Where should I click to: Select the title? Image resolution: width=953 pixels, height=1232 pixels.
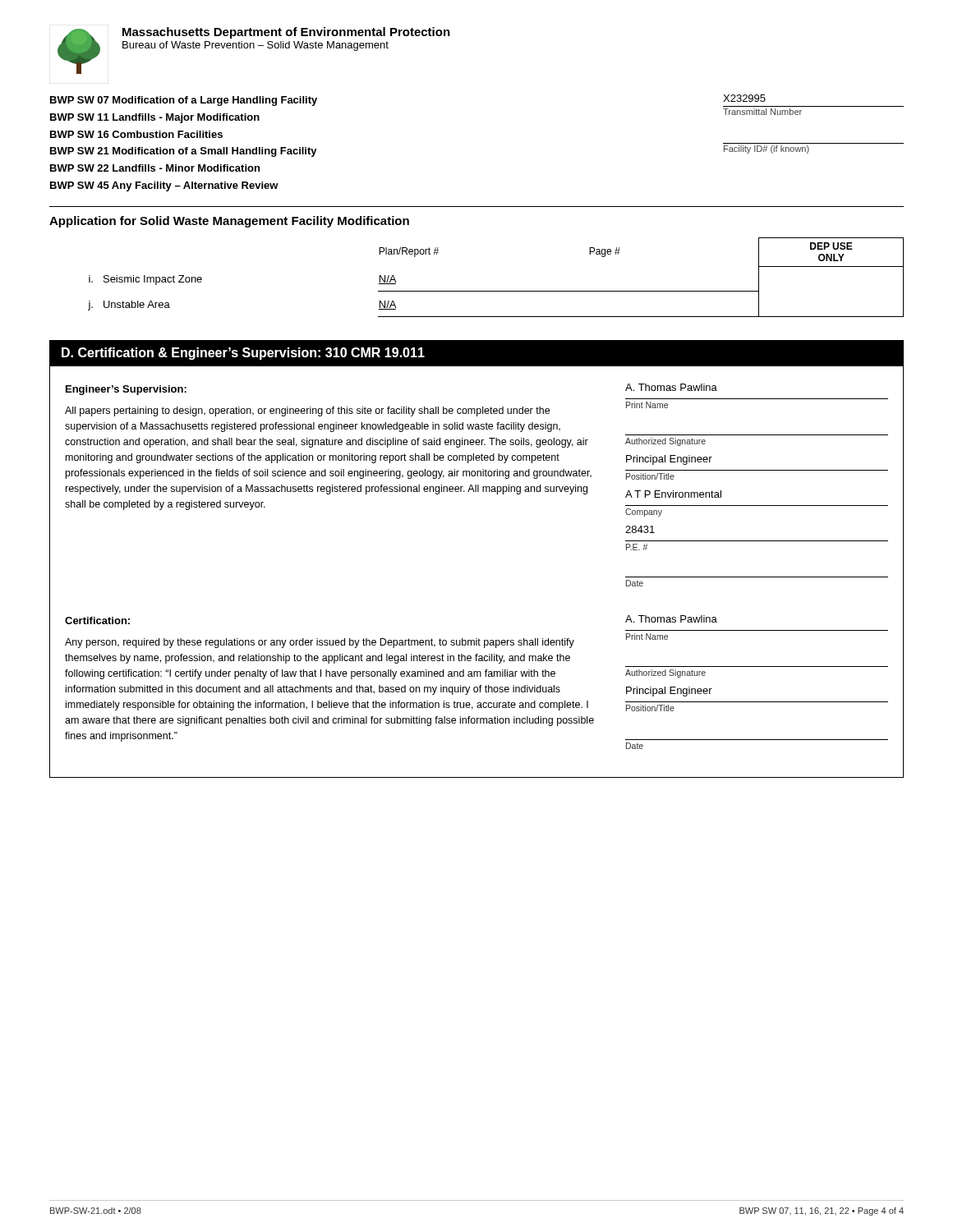coord(229,220)
